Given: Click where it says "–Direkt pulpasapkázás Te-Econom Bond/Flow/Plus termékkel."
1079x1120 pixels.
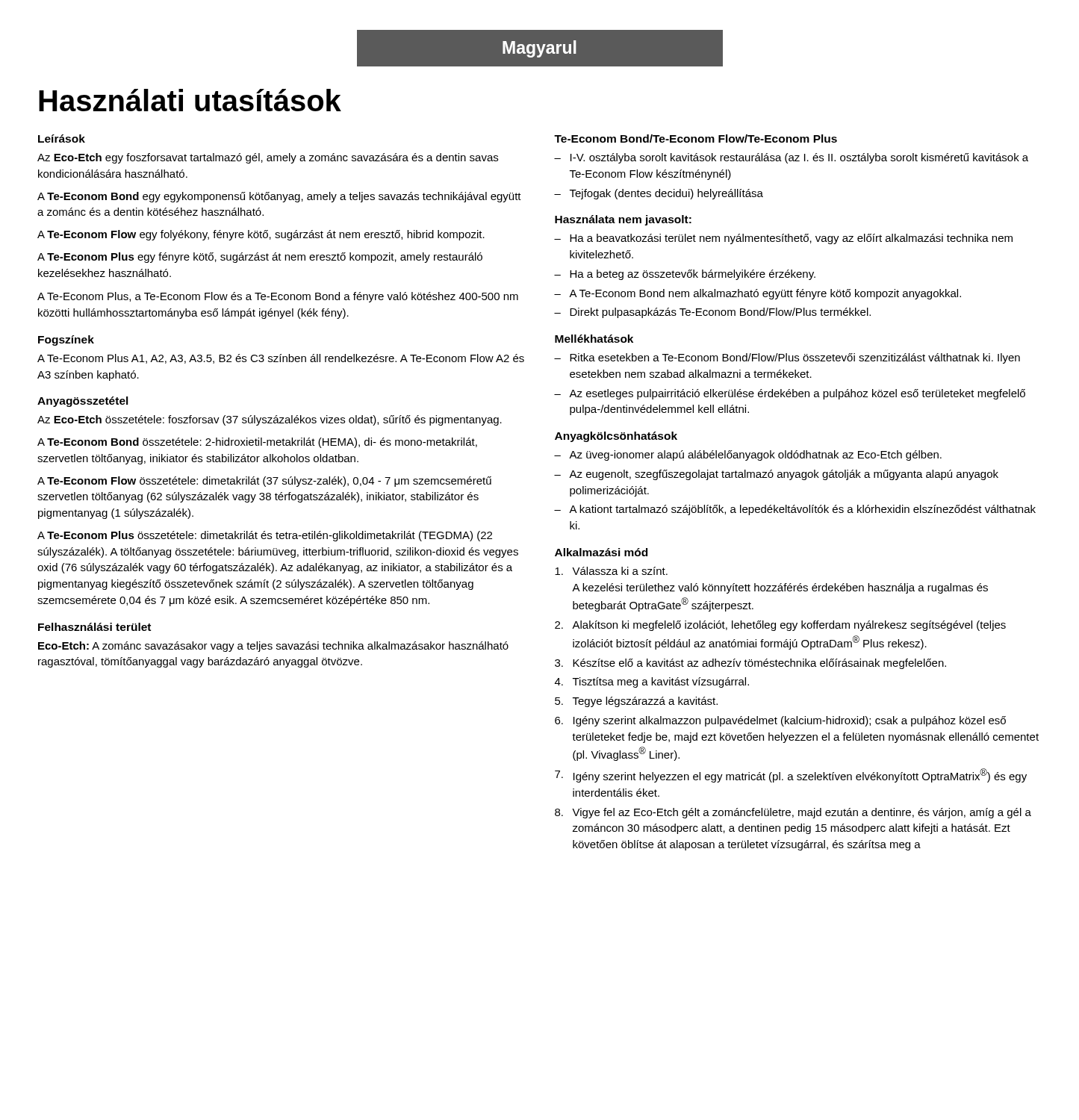Looking at the screenshot, I should 798,312.
